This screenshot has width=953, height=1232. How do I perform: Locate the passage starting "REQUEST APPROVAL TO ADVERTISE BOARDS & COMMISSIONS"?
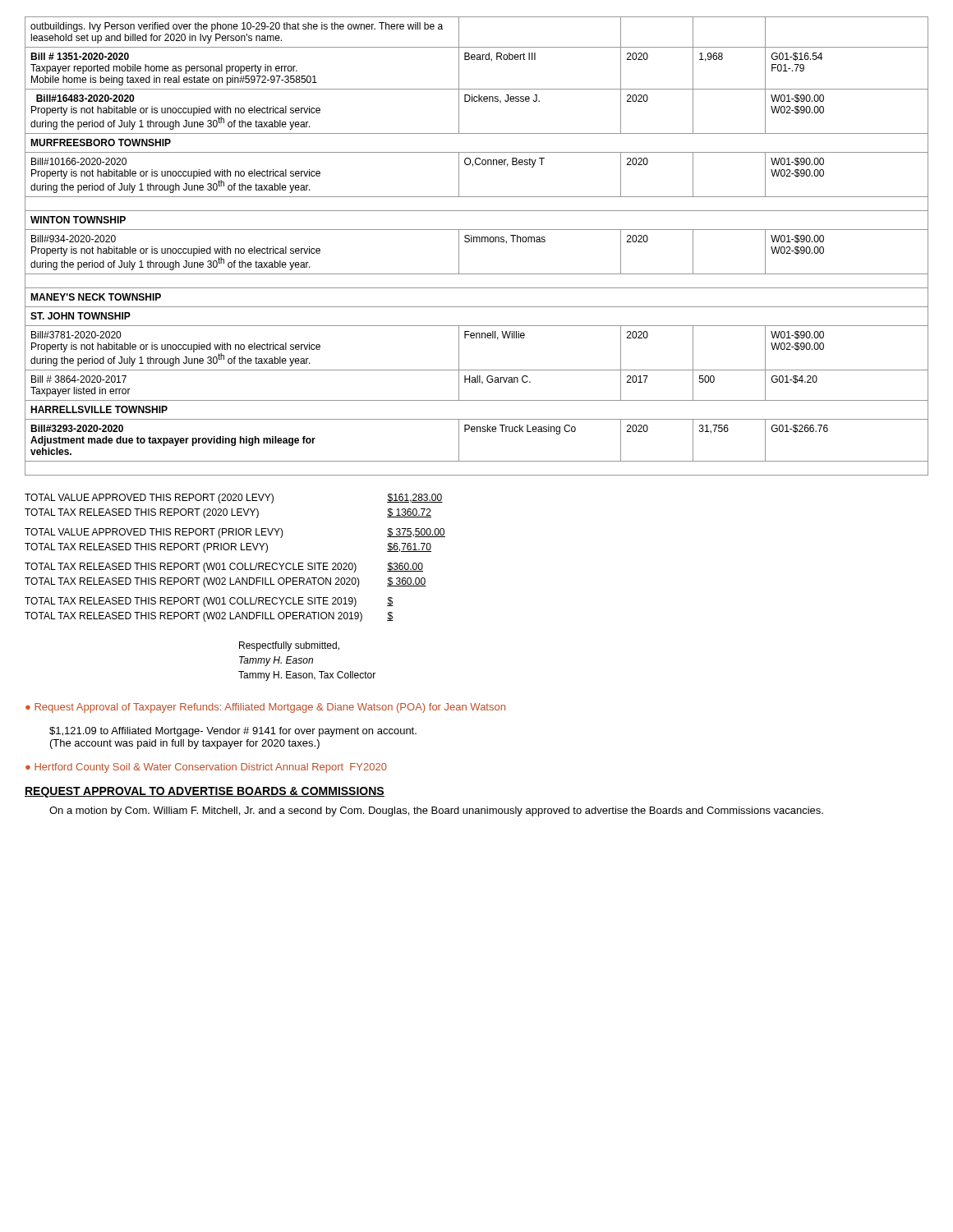[204, 791]
